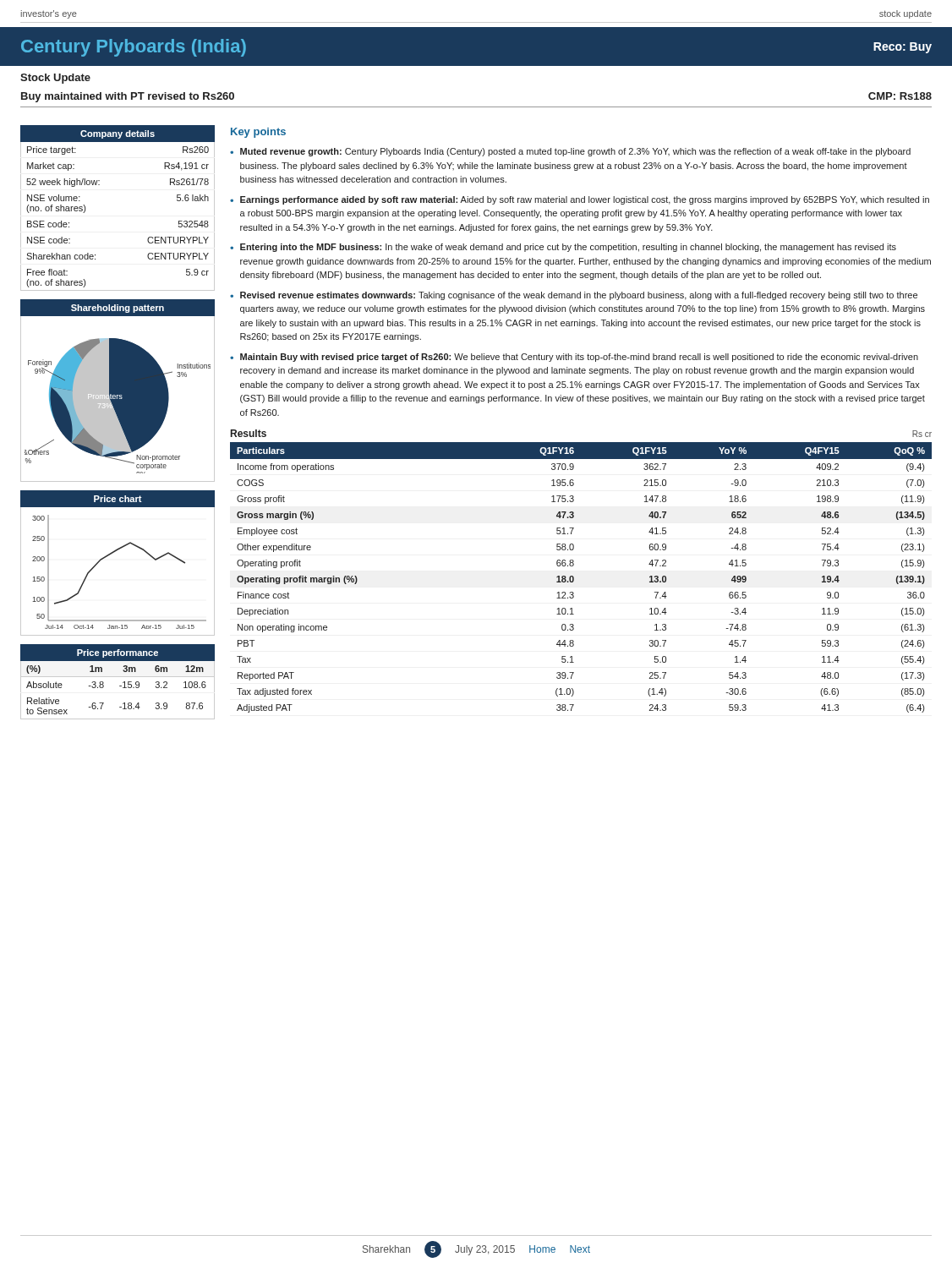Viewport: 952px width, 1268px height.
Task: Select the passage starting "Price chart"
Action: pos(118,499)
